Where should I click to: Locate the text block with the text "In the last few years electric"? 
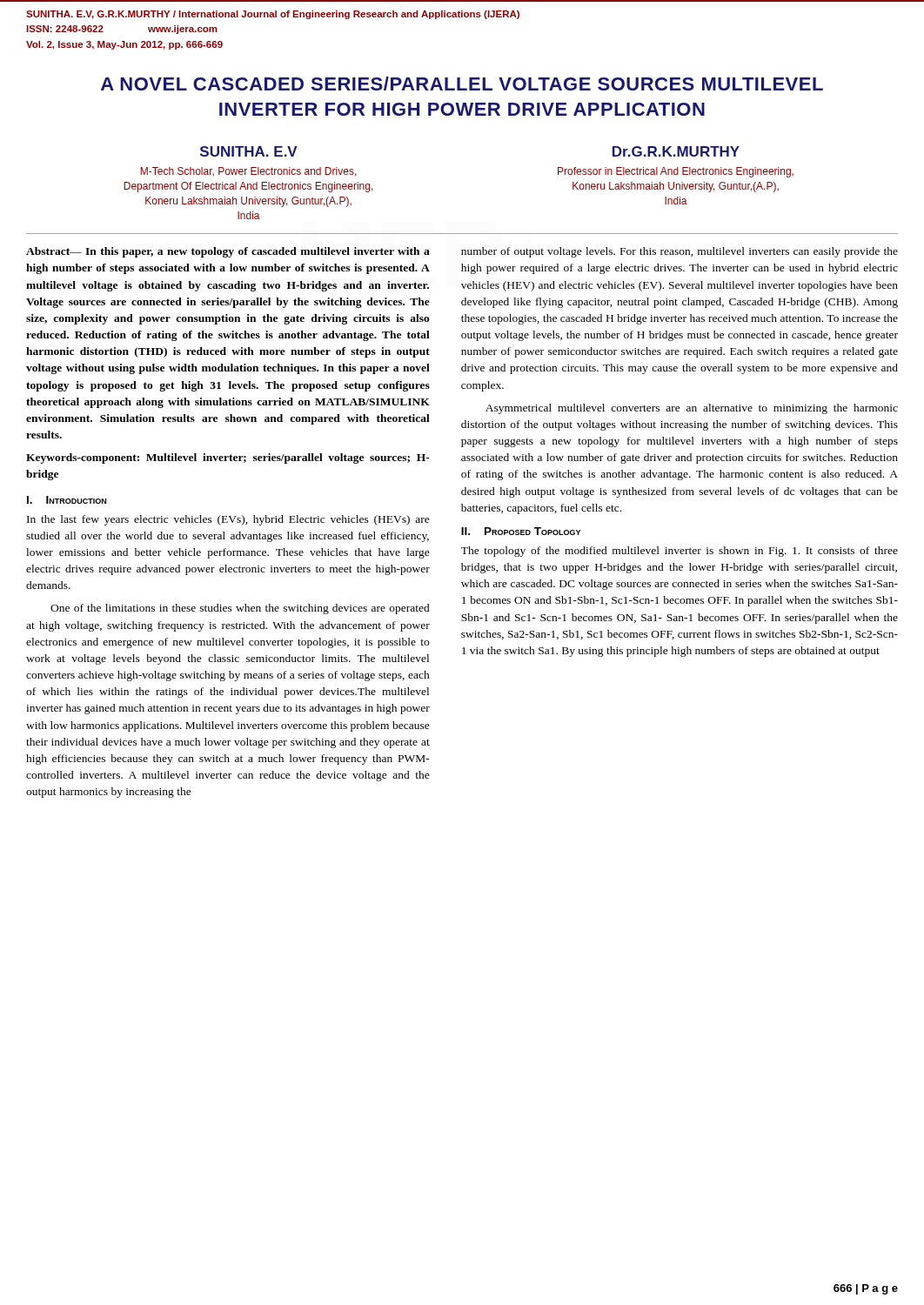click(x=228, y=655)
